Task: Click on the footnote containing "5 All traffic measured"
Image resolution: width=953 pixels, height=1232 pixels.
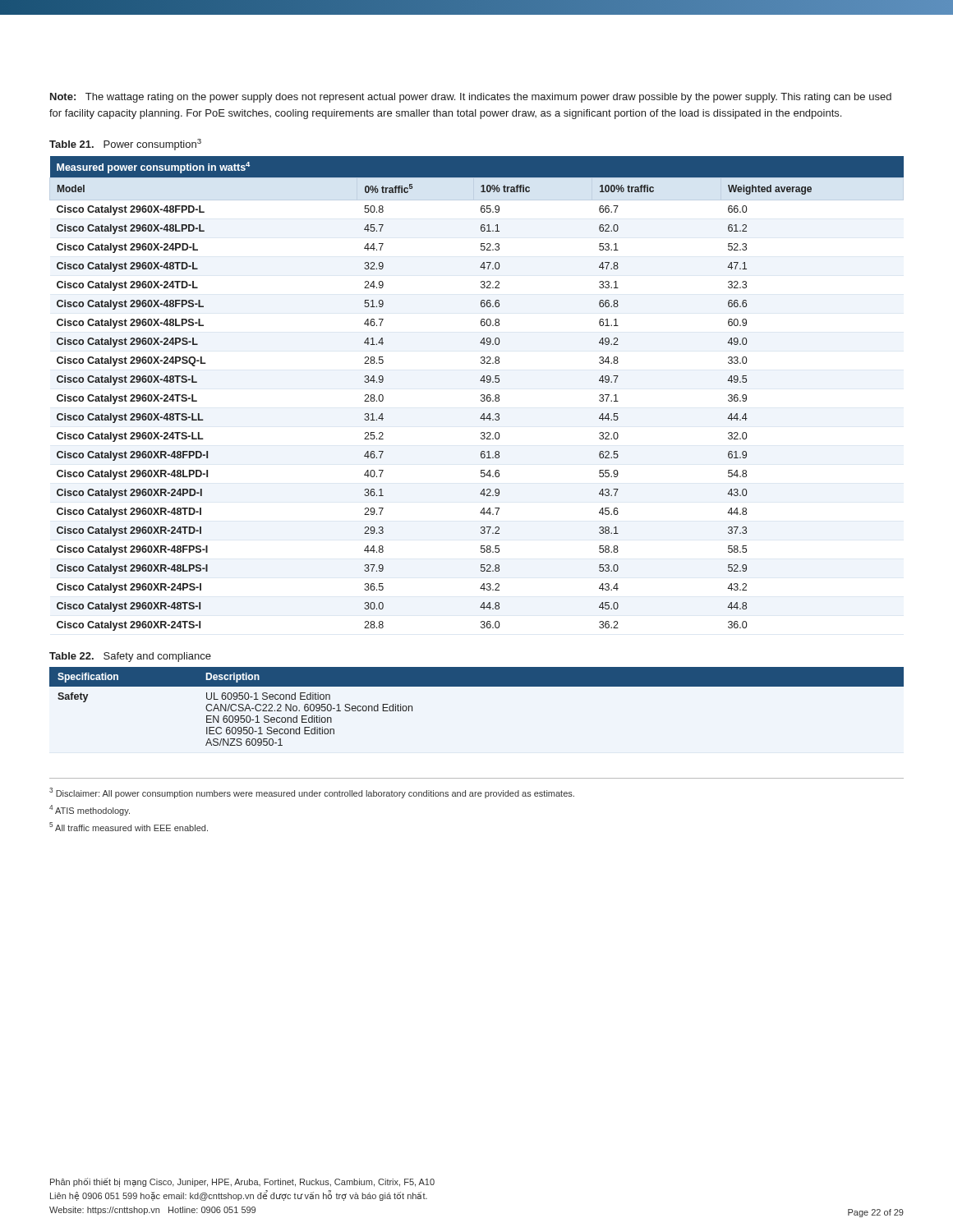Action: tap(129, 827)
